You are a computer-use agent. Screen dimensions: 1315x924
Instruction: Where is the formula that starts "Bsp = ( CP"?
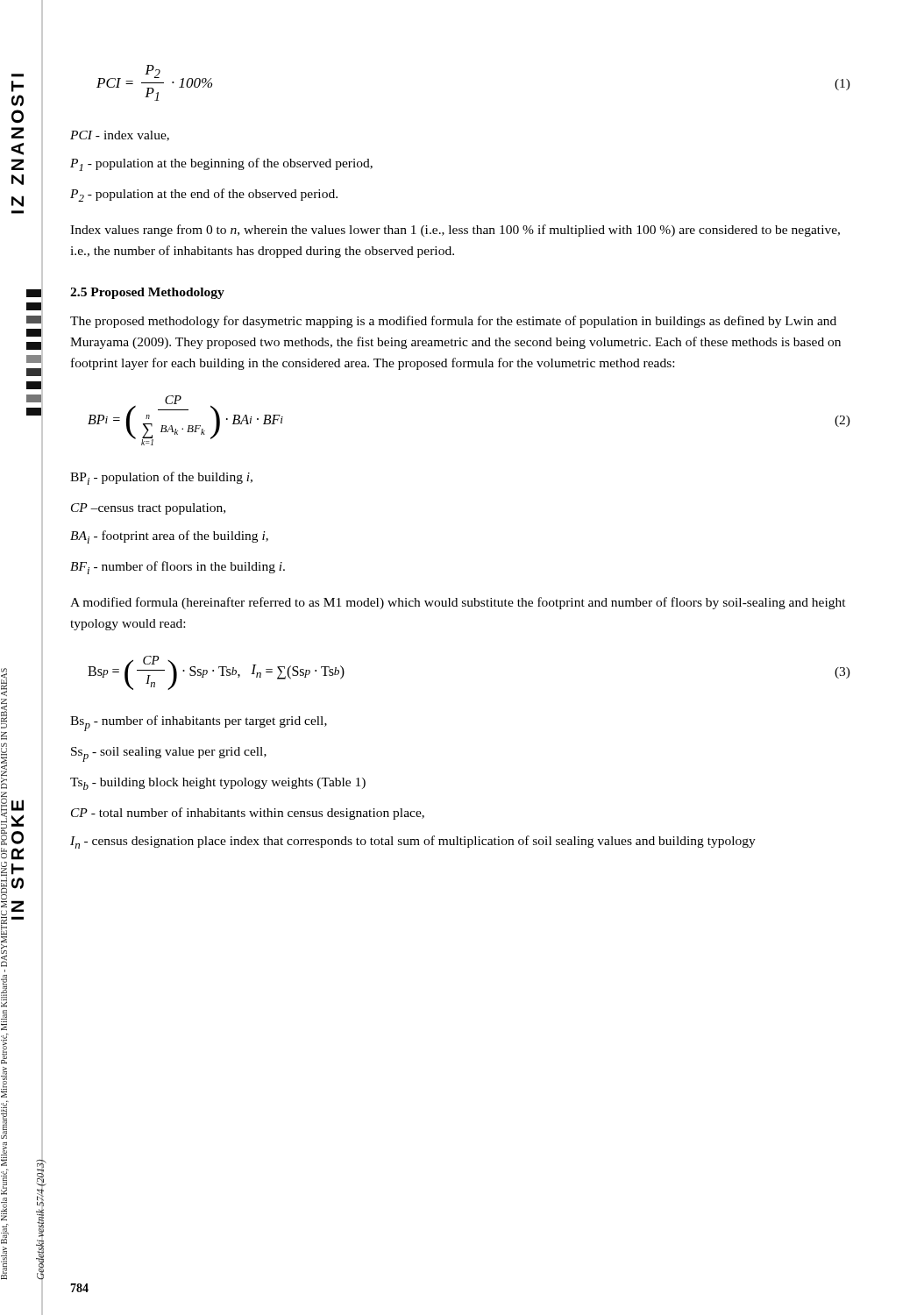pyautogui.click(x=174, y=673)
